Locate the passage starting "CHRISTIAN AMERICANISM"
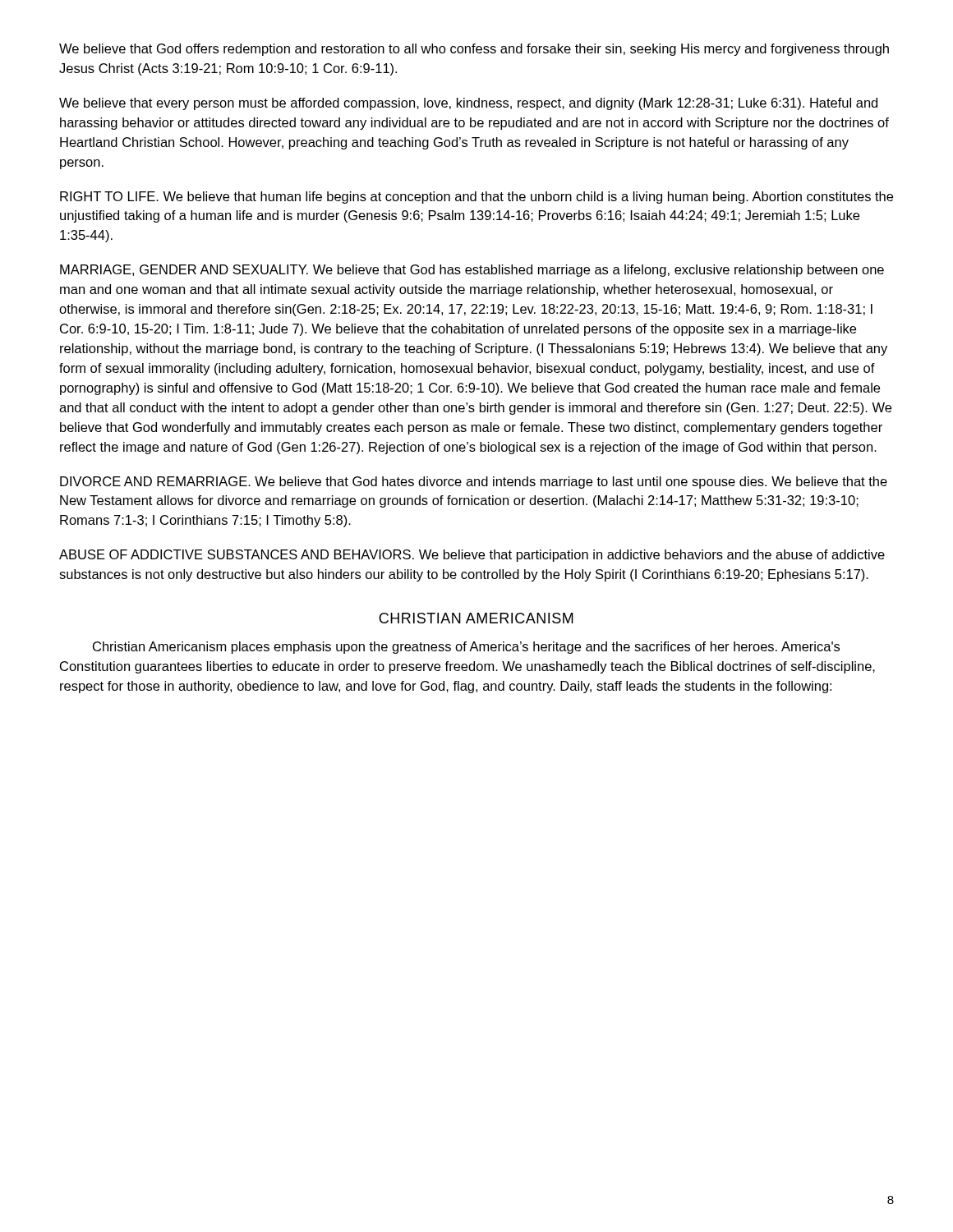 (x=476, y=619)
